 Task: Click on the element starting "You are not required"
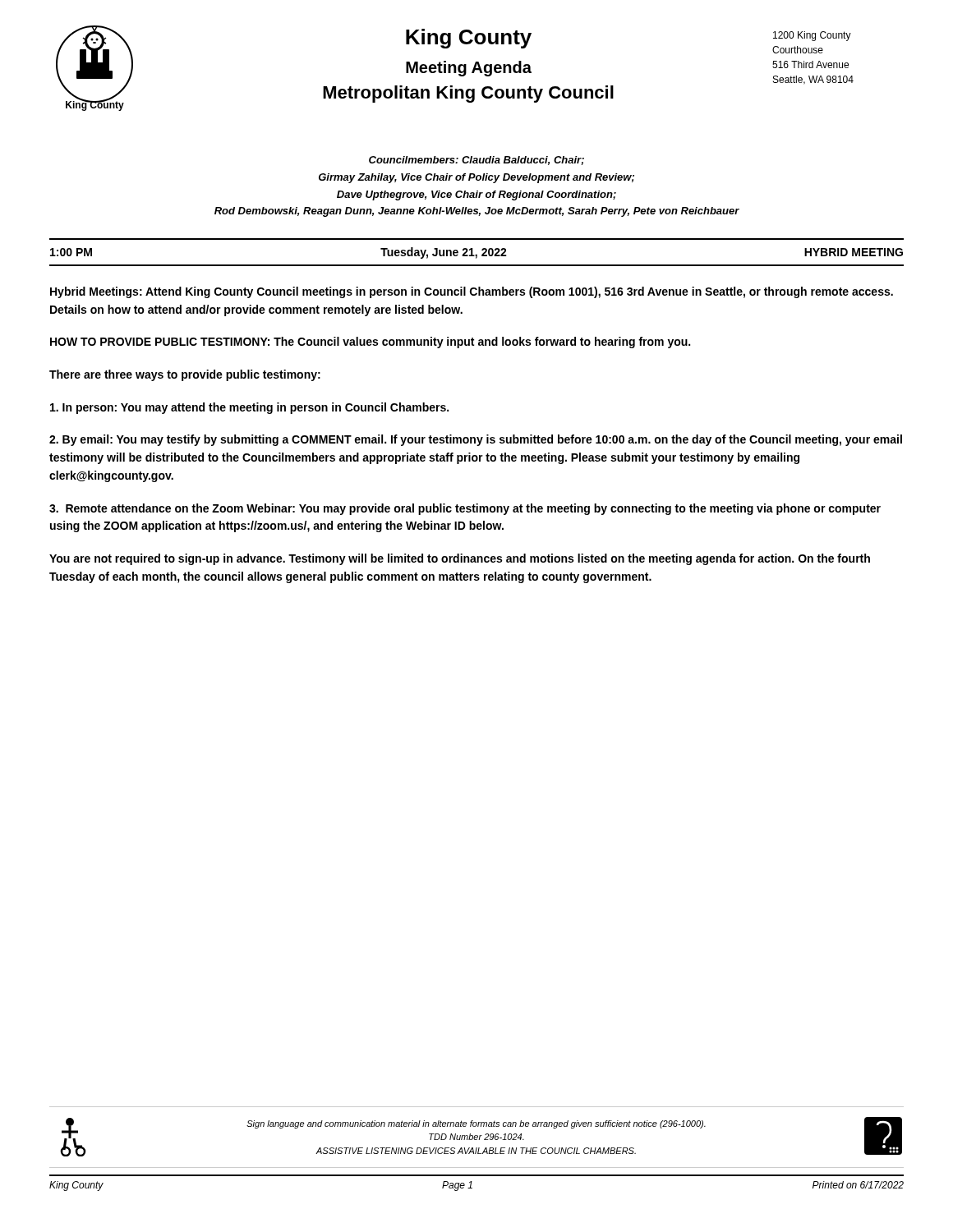[x=460, y=567]
